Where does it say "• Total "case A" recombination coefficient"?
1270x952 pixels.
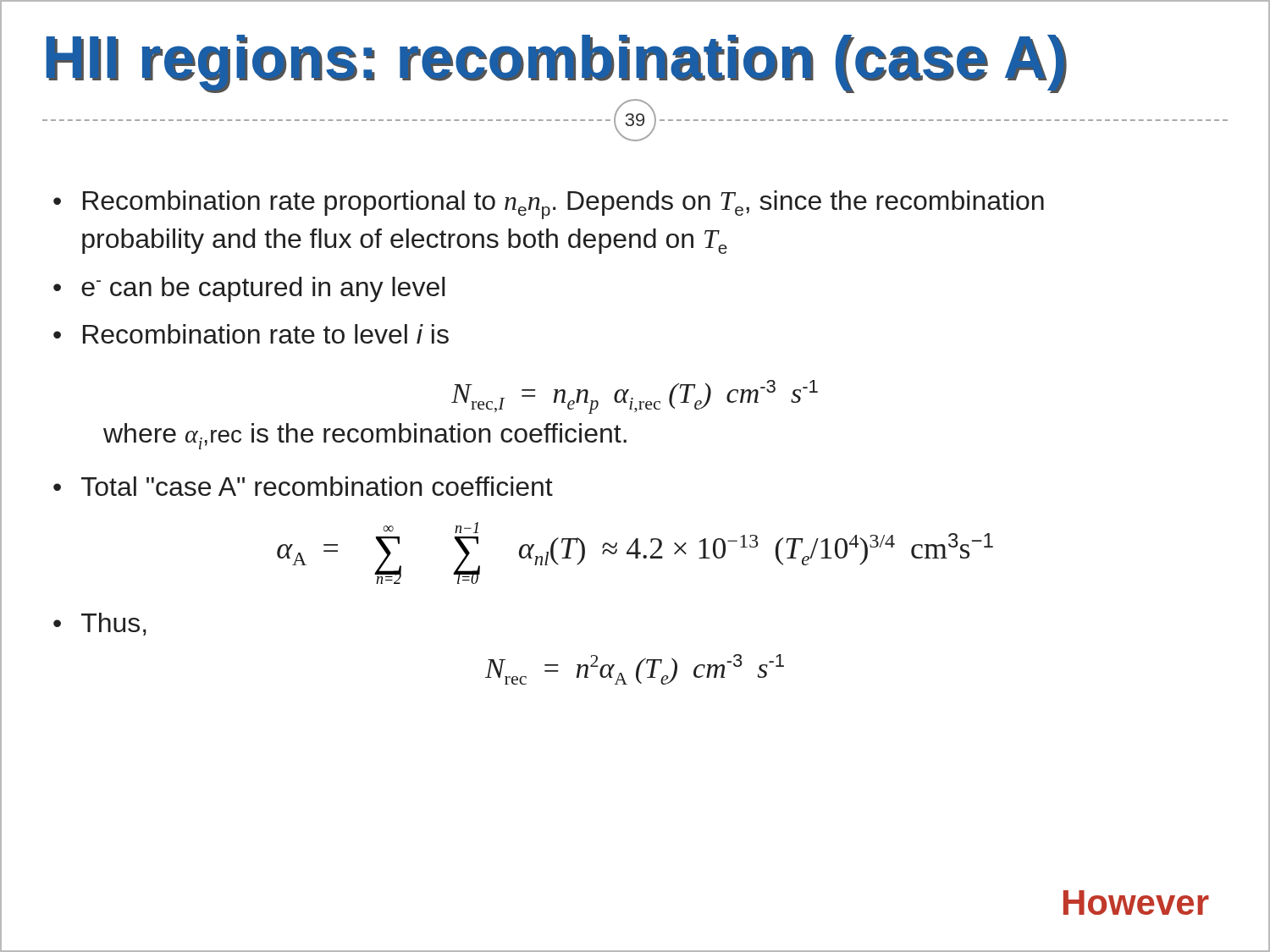pos(303,487)
